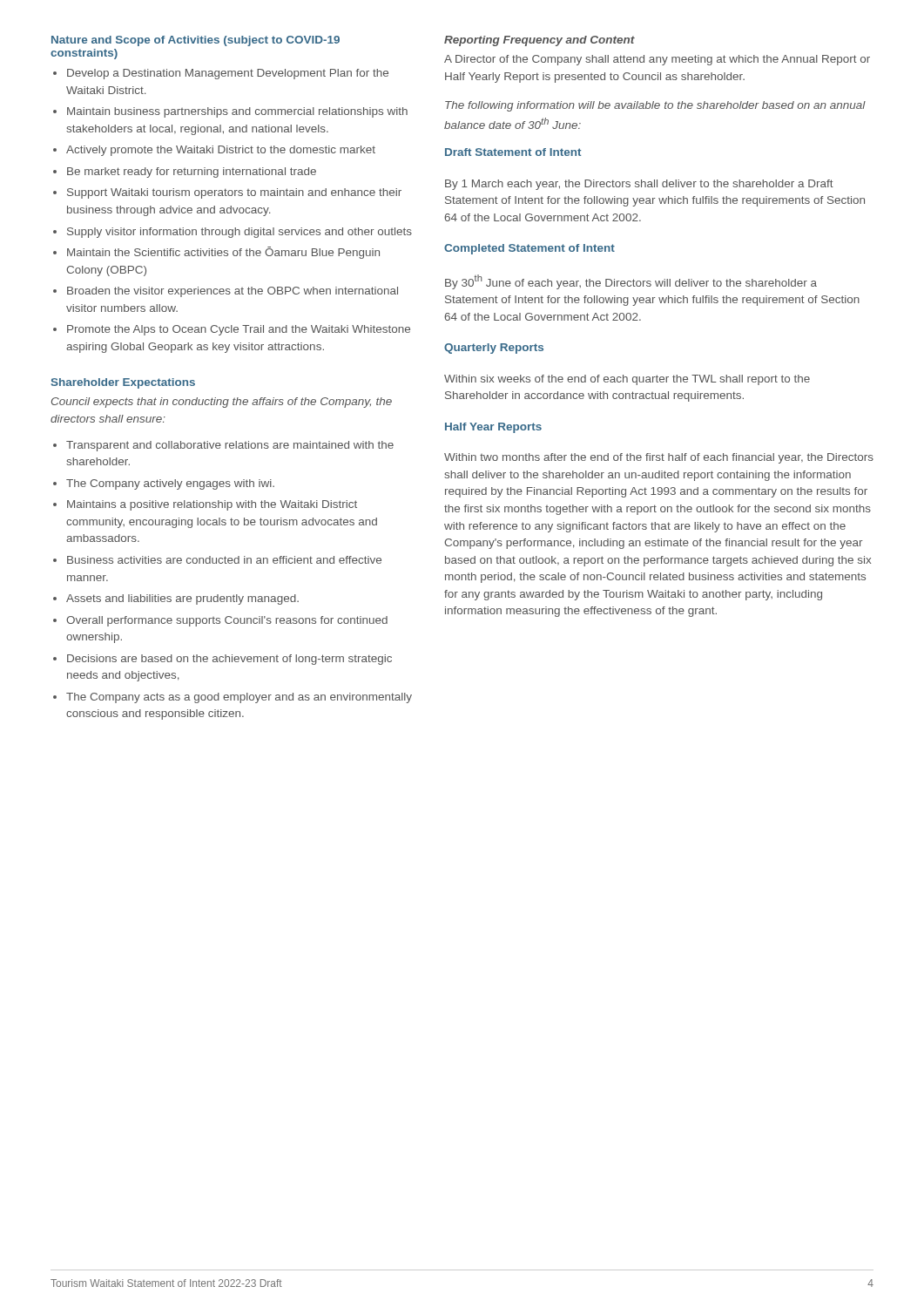Select the section header that reads "Completed Statement of"
The width and height of the screenshot is (924, 1307).
point(529,248)
